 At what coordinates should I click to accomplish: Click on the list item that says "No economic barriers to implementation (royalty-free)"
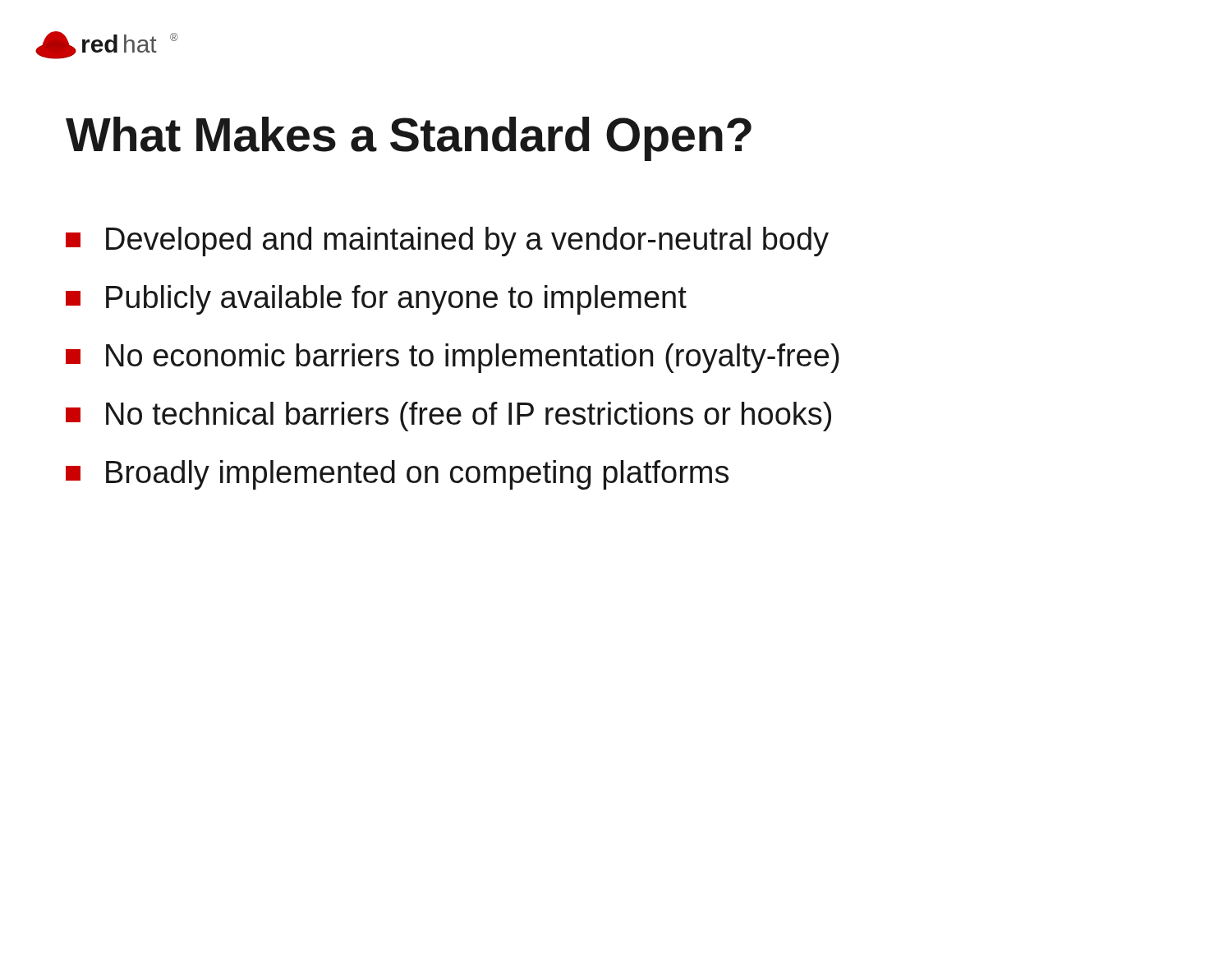tap(453, 356)
